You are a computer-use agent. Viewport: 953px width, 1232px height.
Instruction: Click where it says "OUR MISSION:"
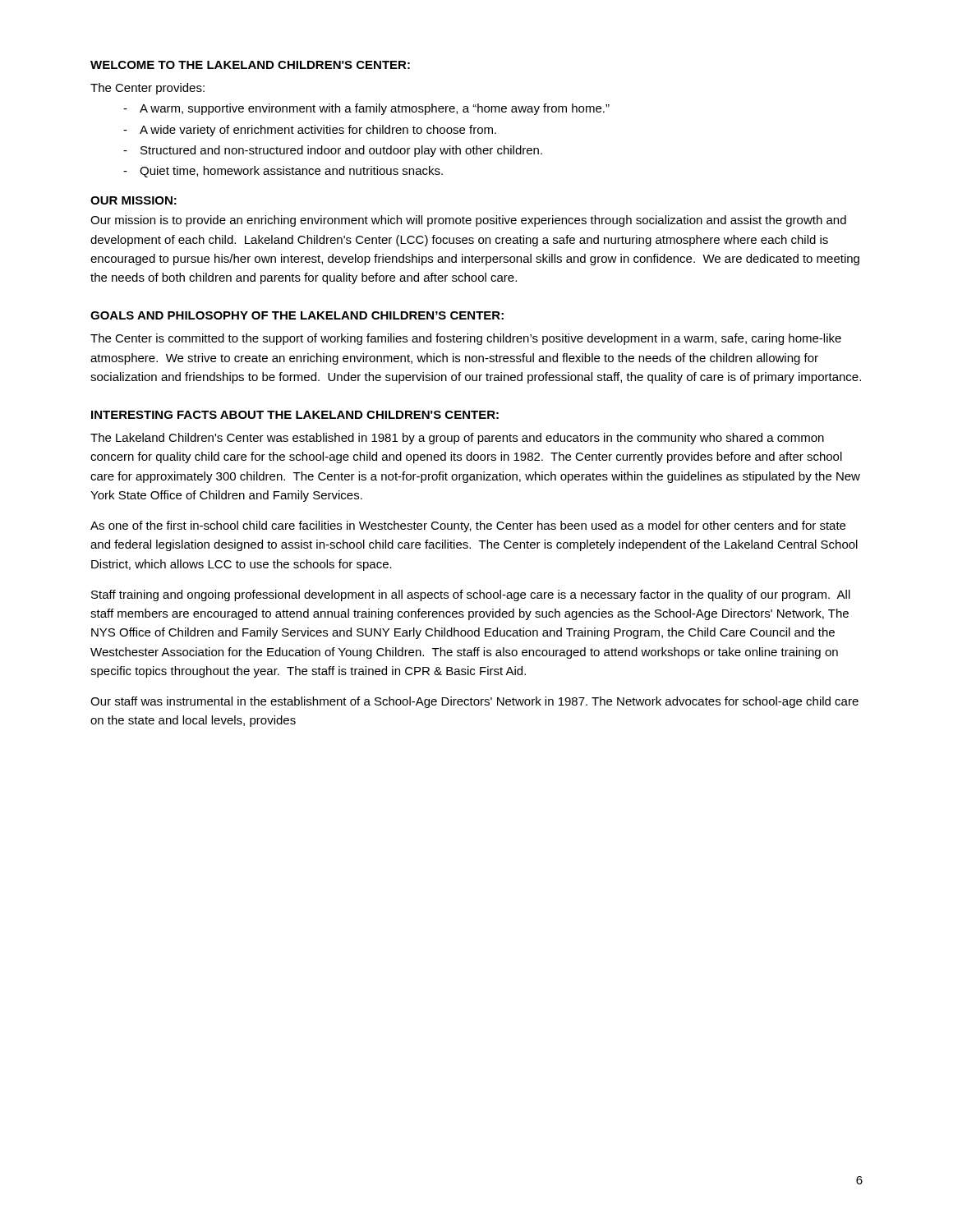(134, 200)
